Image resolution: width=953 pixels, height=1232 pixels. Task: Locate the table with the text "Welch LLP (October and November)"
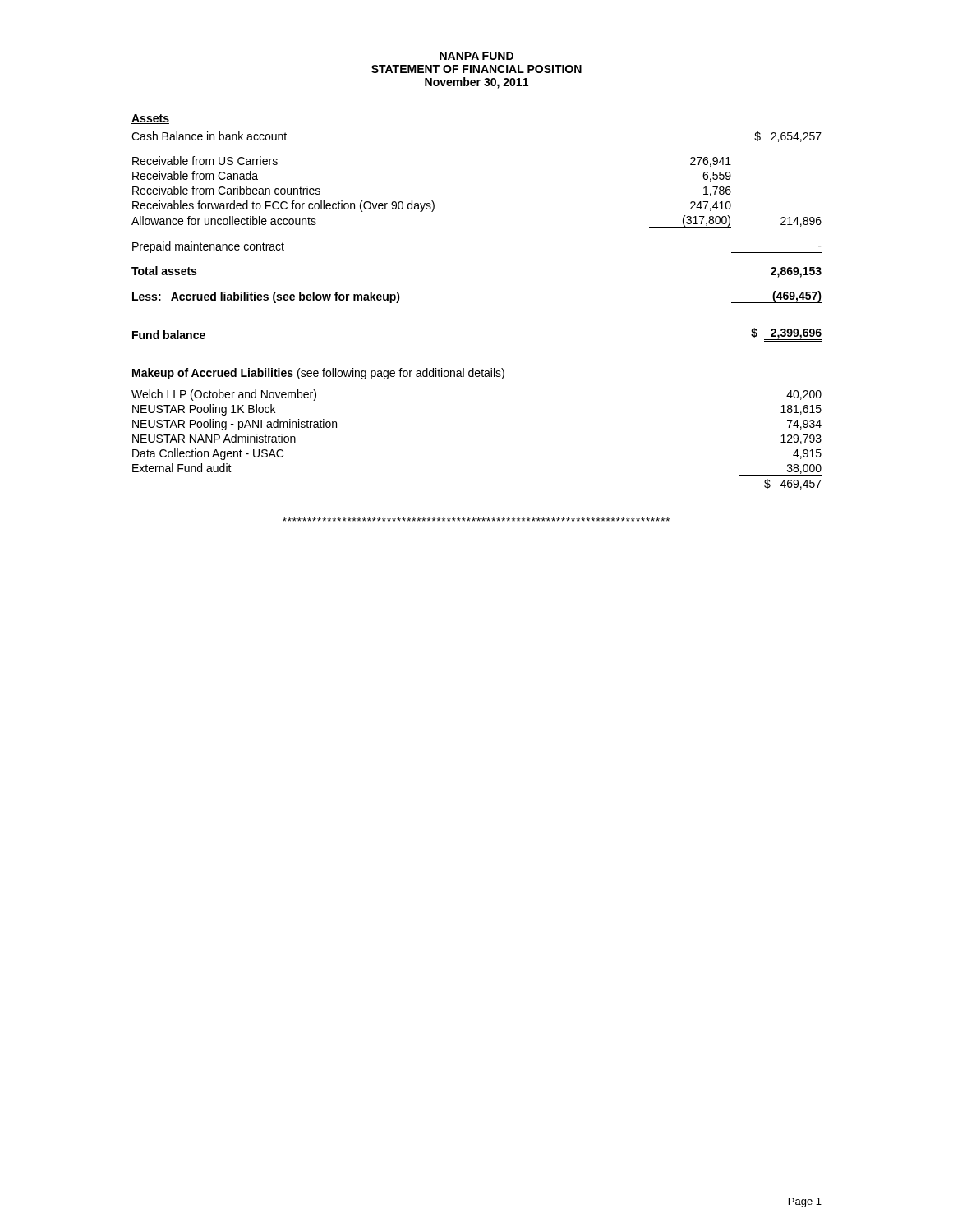[x=476, y=439]
